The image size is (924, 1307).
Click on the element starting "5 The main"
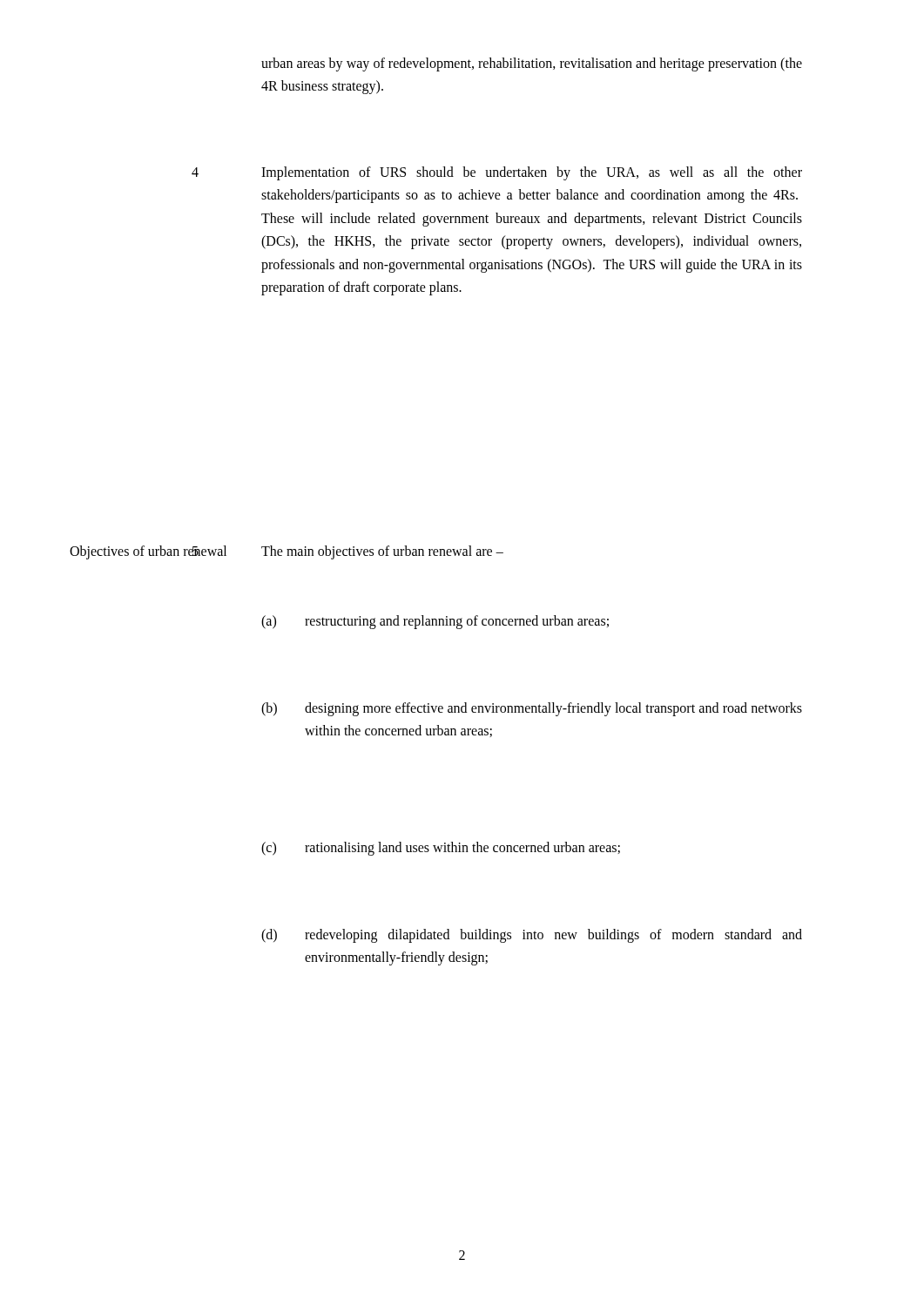pyautogui.click(x=497, y=552)
